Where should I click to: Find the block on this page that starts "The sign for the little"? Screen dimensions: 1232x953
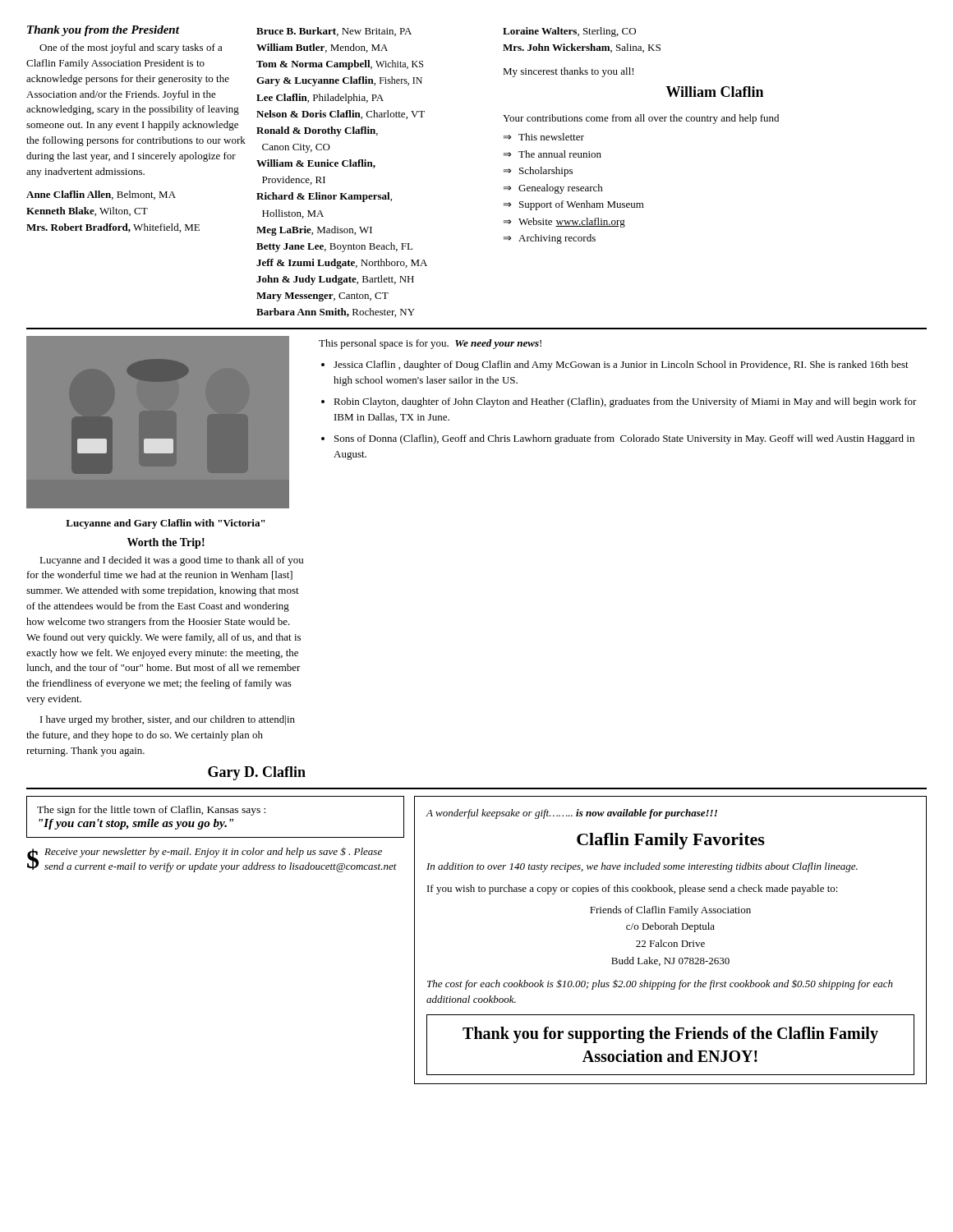tap(152, 816)
